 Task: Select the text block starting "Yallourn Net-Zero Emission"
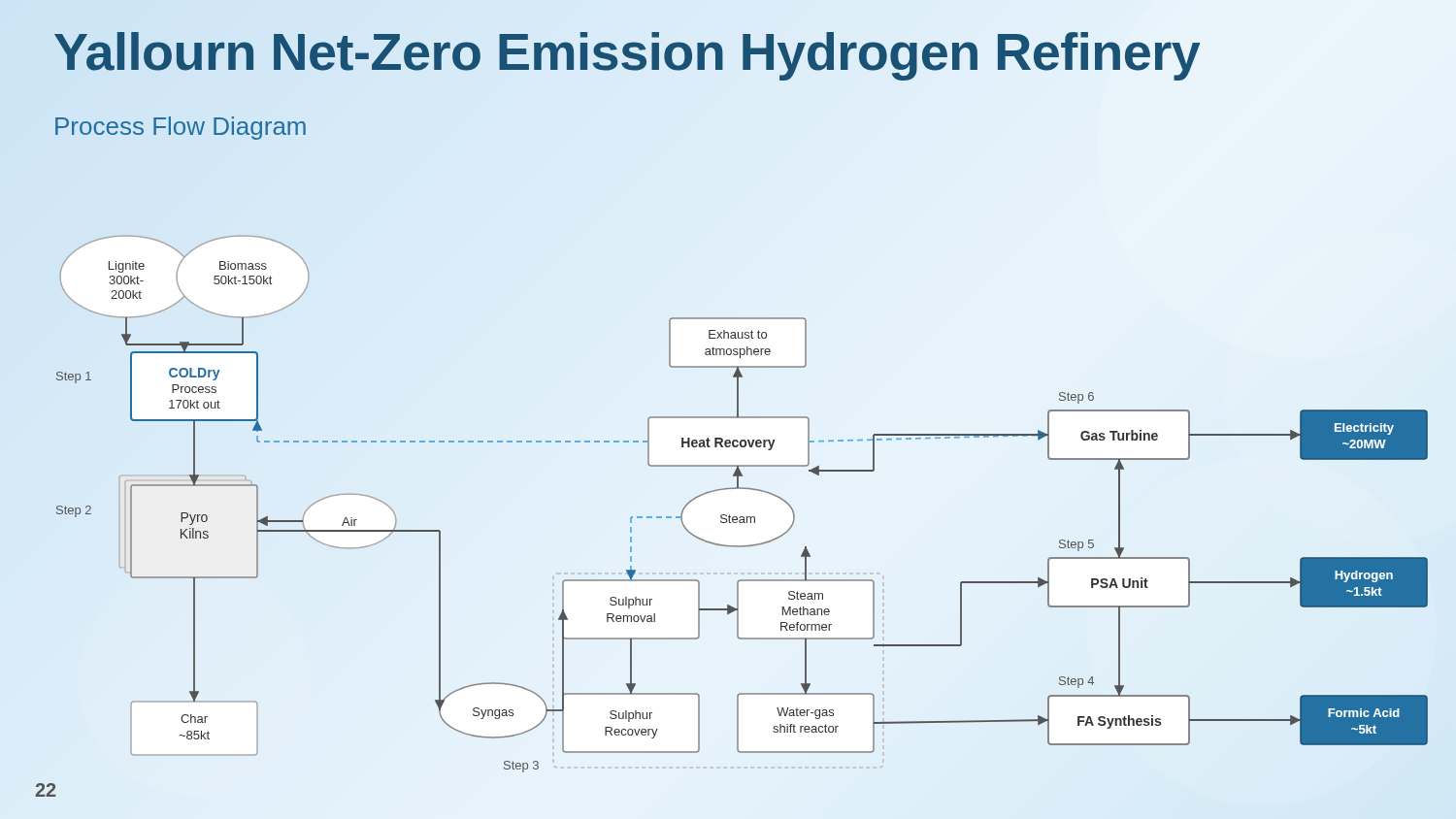[x=728, y=51]
